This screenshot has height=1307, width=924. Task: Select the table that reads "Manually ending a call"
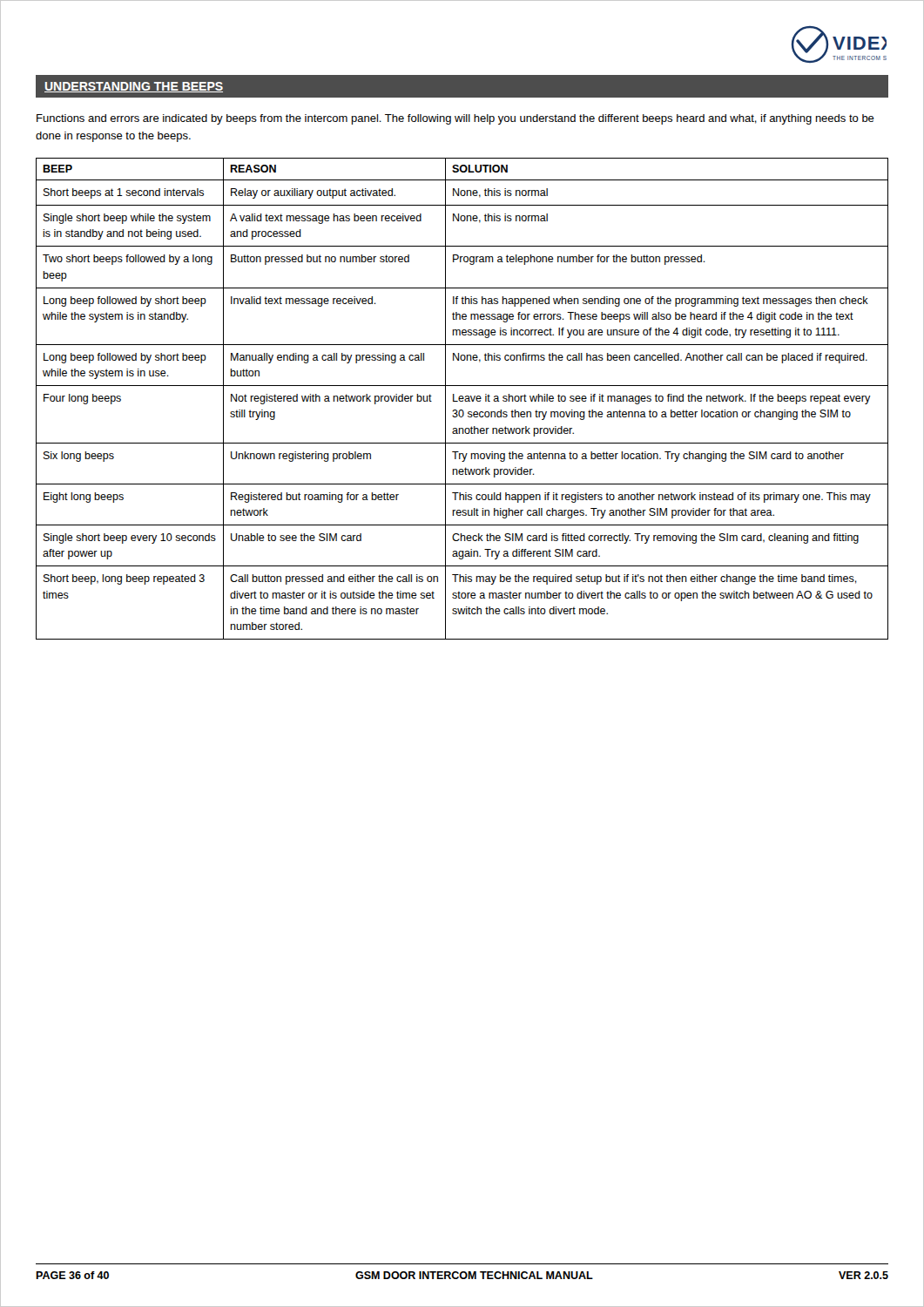[x=462, y=399]
